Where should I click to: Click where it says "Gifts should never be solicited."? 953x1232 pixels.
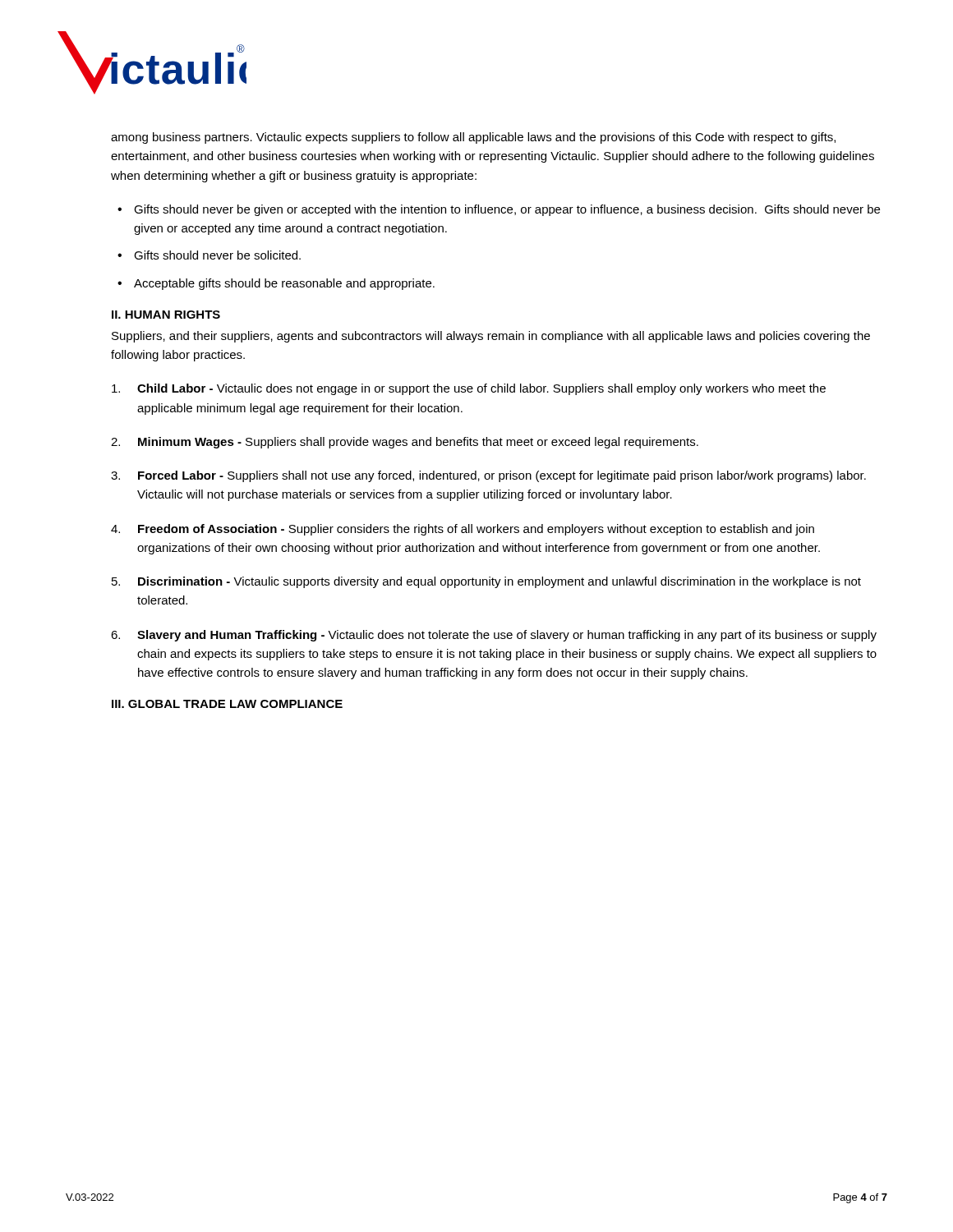pyautogui.click(x=218, y=255)
